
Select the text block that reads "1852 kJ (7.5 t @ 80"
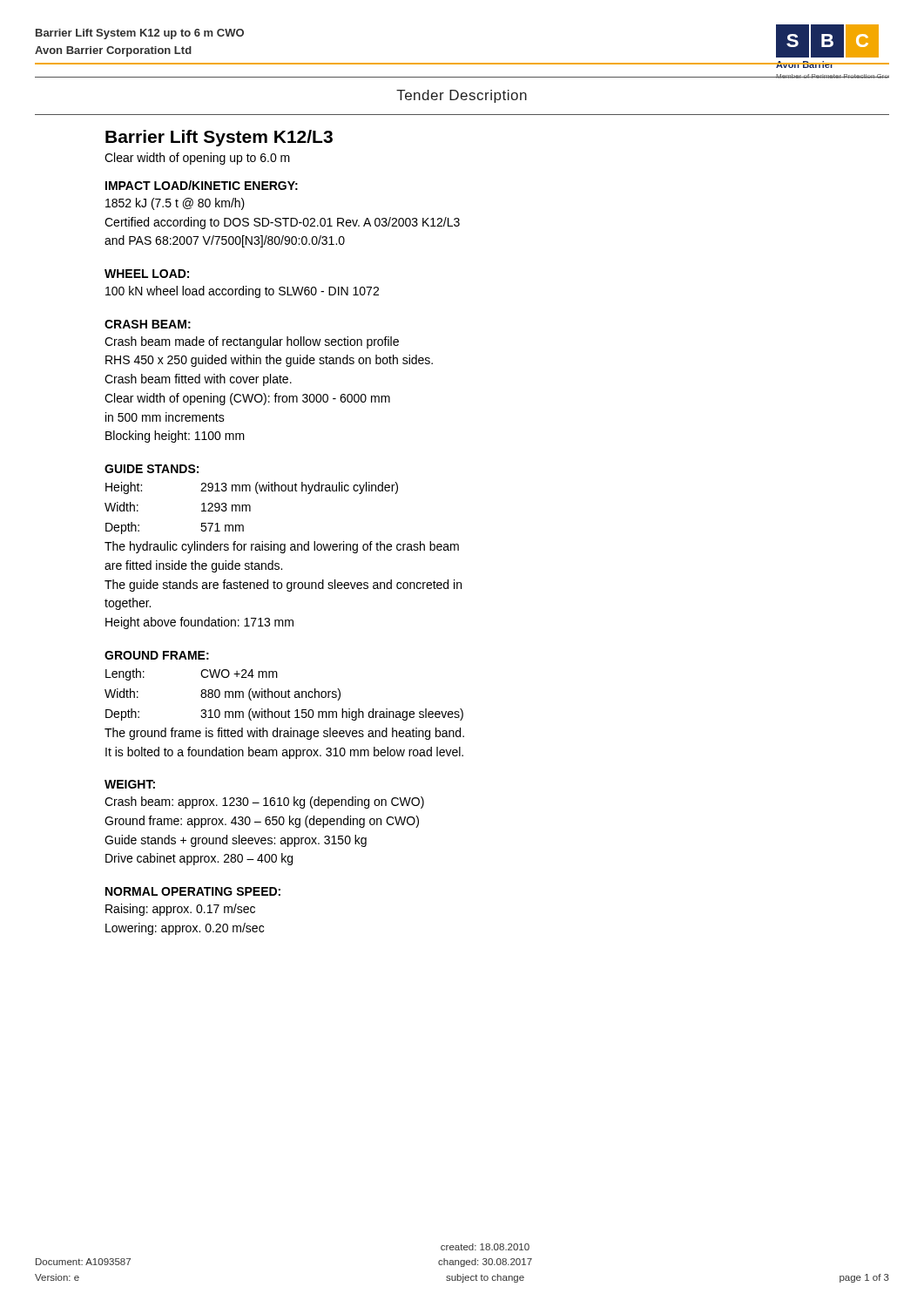pos(282,222)
